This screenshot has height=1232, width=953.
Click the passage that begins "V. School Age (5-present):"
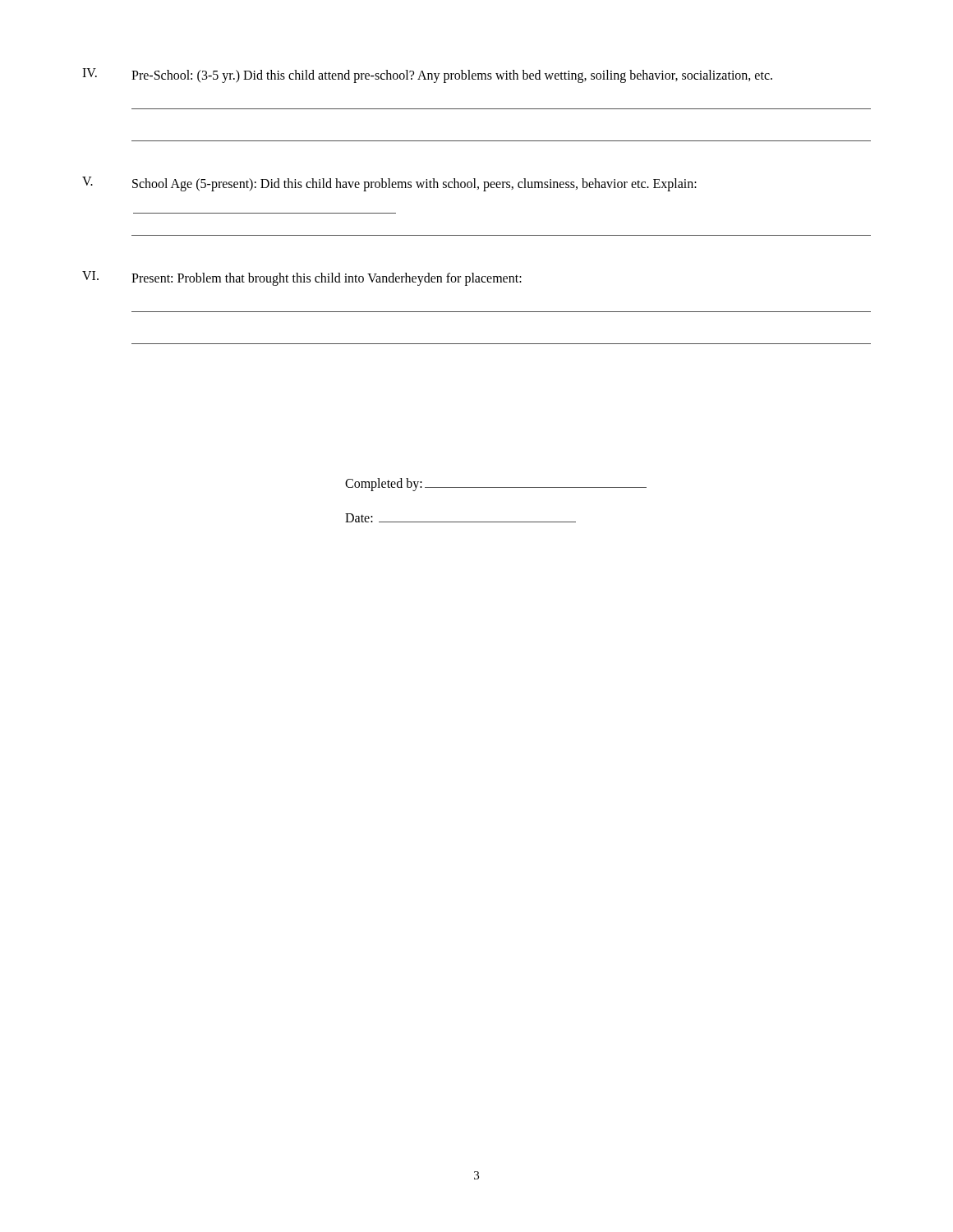pyautogui.click(x=389, y=184)
